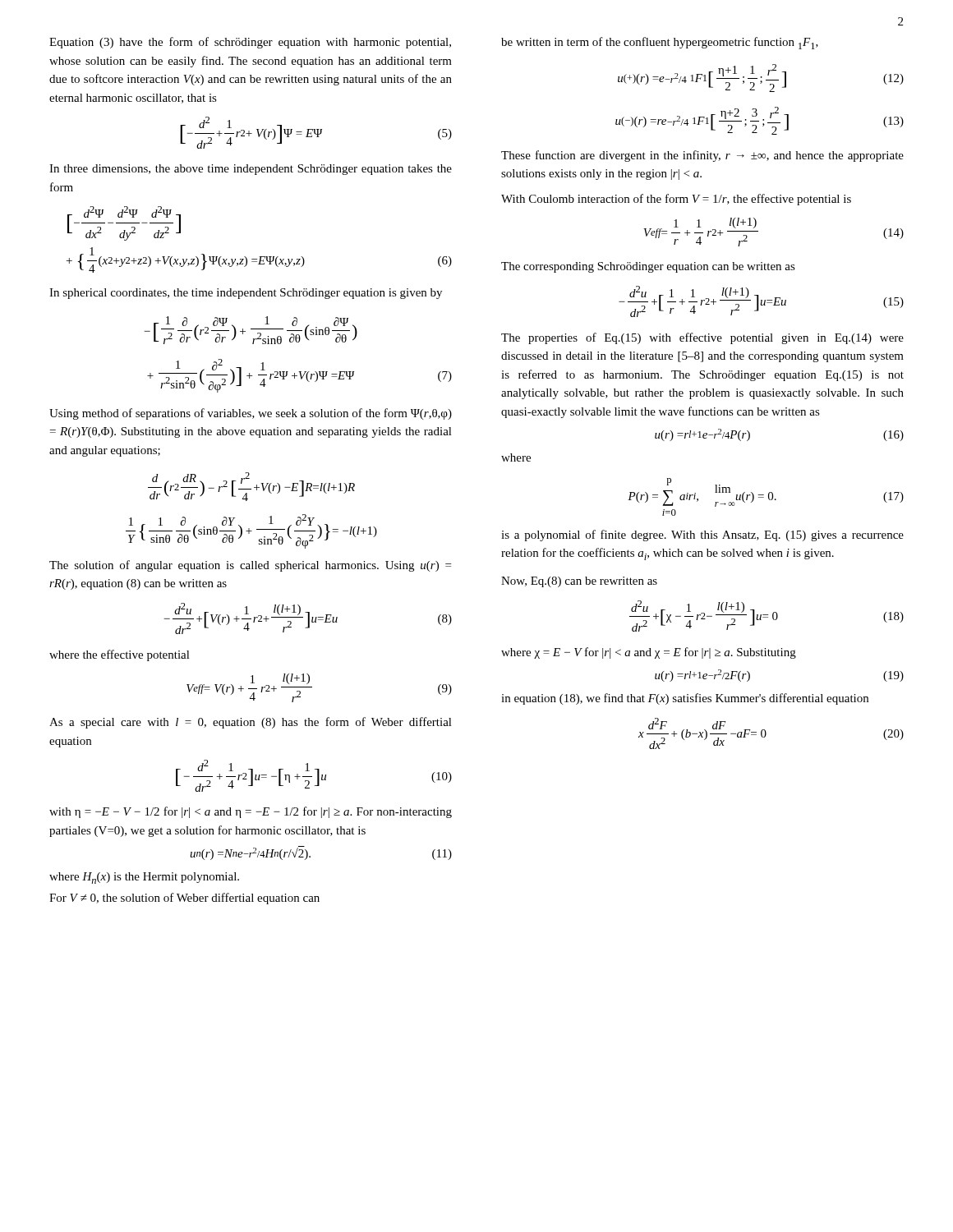Find the formula that says "u(−)(r) = re−r2/4 1F1 ["

point(702,121)
